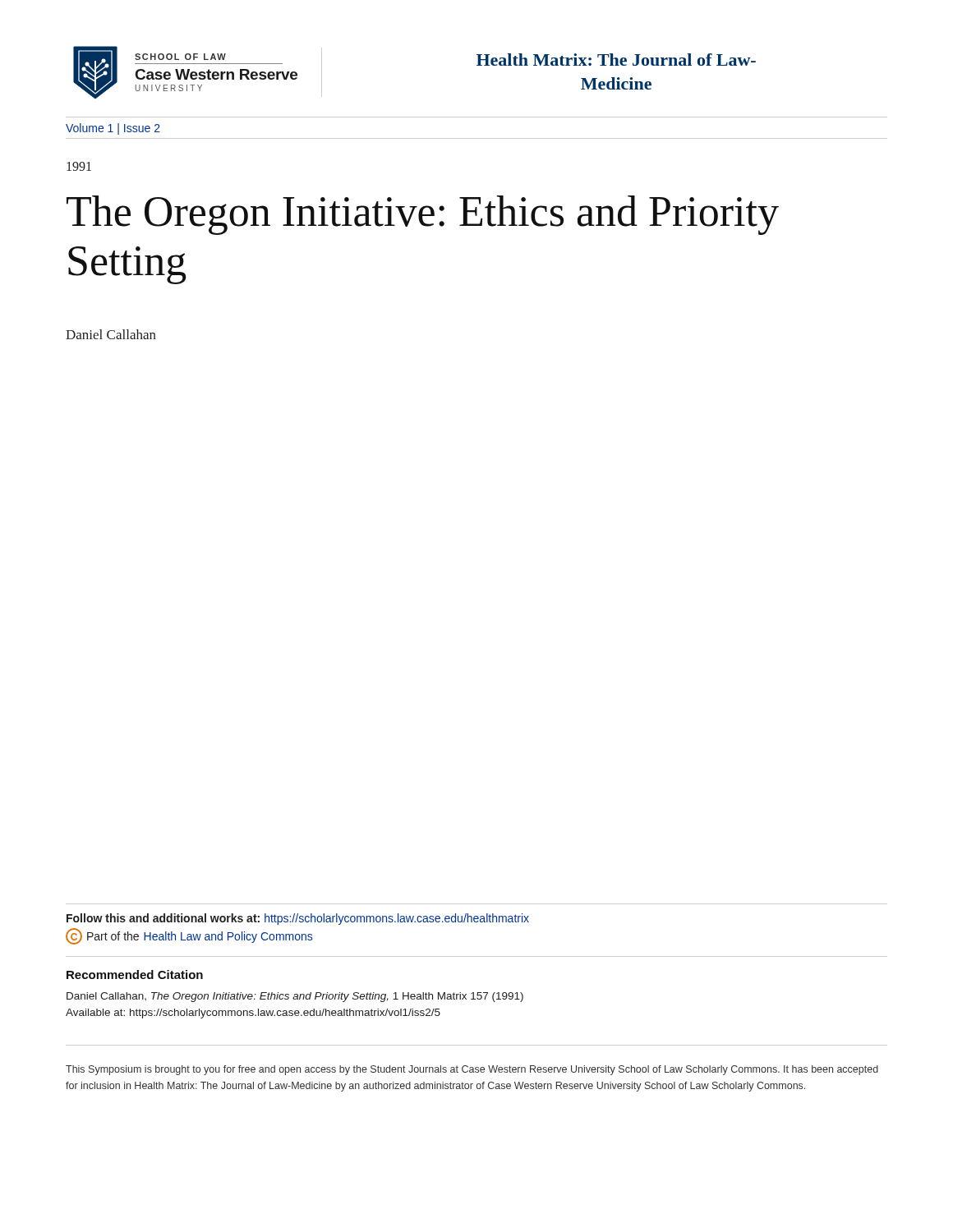Navigate to the block starting "The Oregon Initiative: Ethics and Priority Setting"
The width and height of the screenshot is (953, 1232).
tap(422, 236)
